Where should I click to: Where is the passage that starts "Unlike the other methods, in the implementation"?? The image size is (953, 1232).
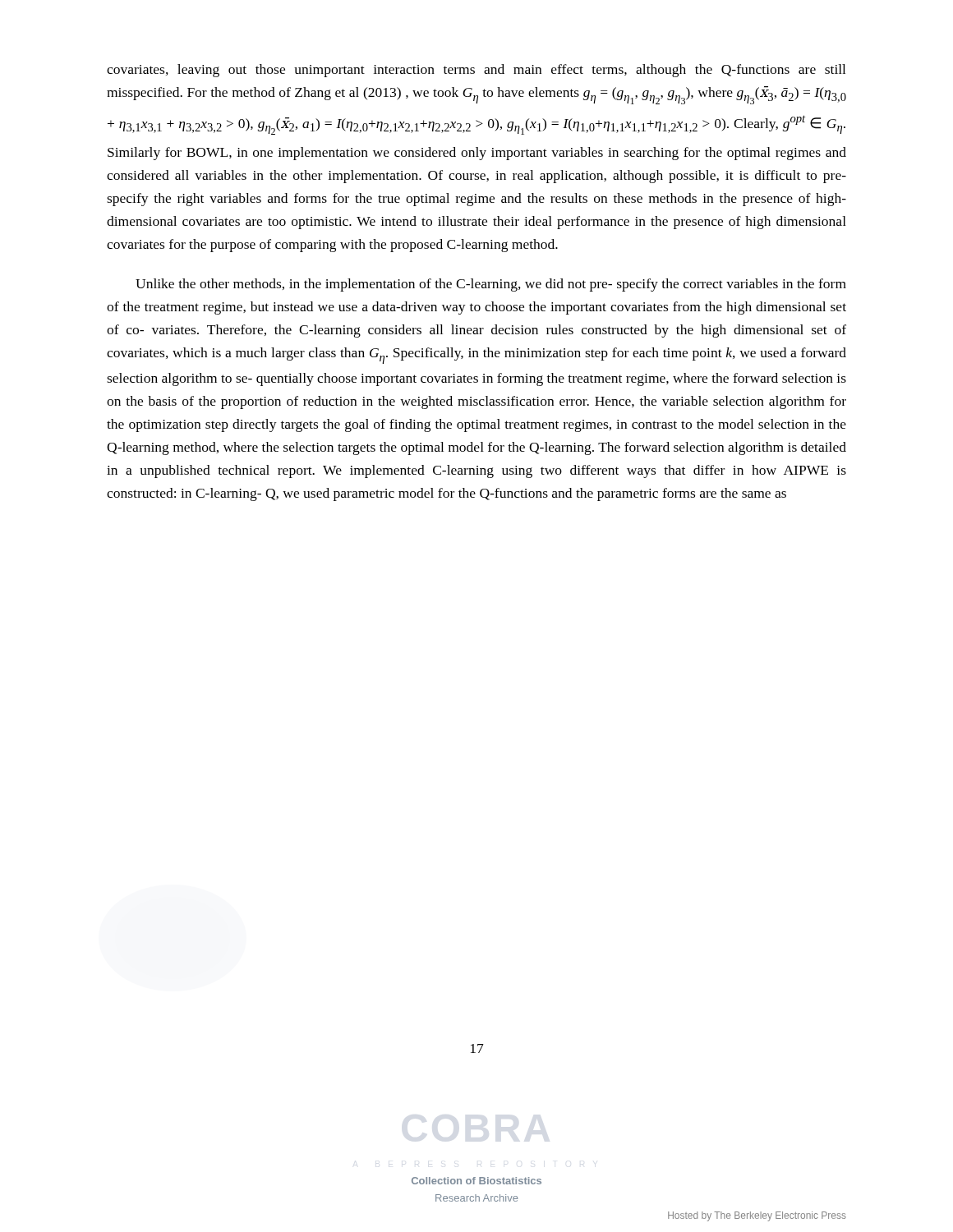pyautogui.click(x=476, y=388)
